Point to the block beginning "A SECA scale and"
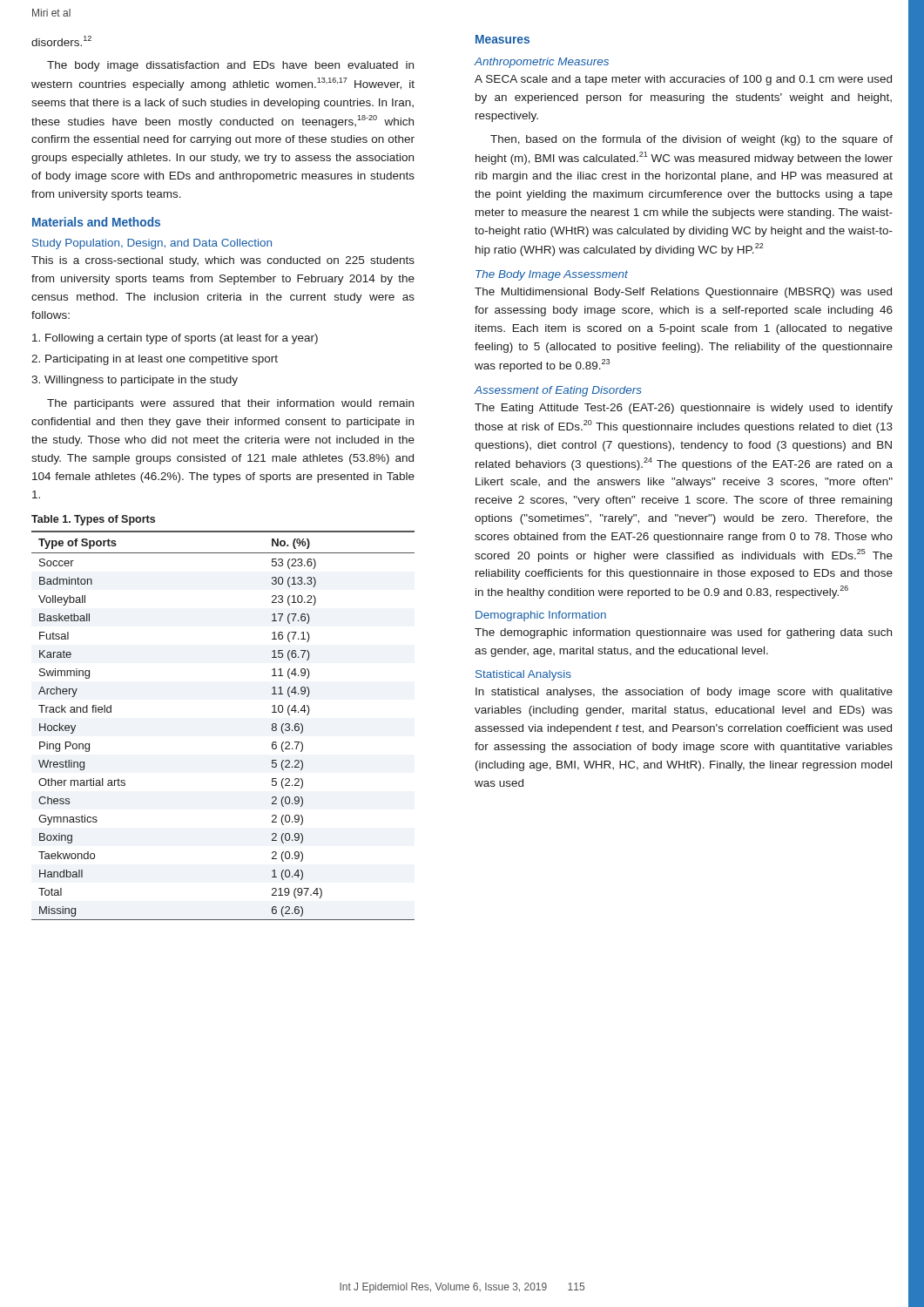This screenshot has height=1307, width=924. tap(684, 165)
